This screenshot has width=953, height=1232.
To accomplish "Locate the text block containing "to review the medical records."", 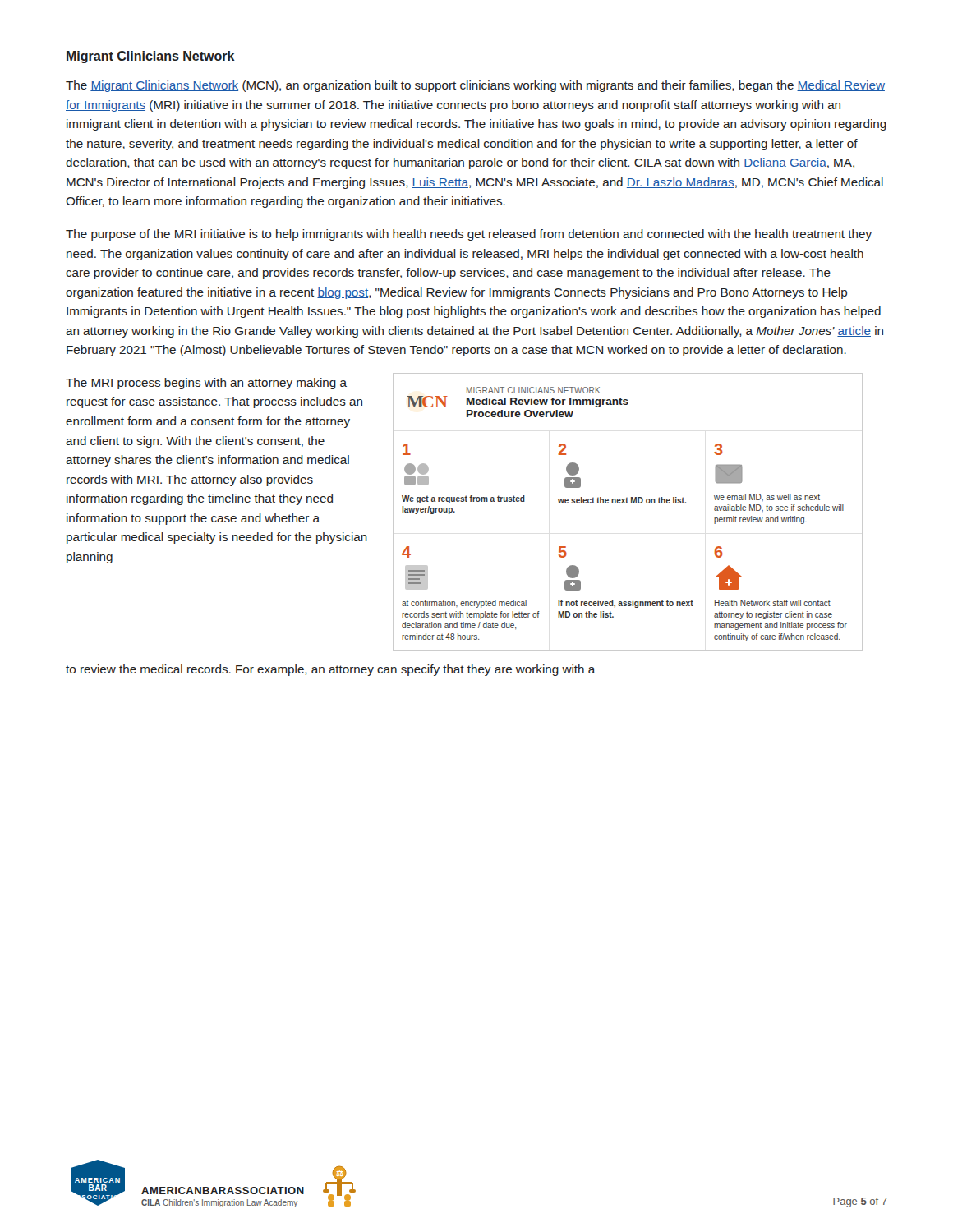I will coord(330,669).
